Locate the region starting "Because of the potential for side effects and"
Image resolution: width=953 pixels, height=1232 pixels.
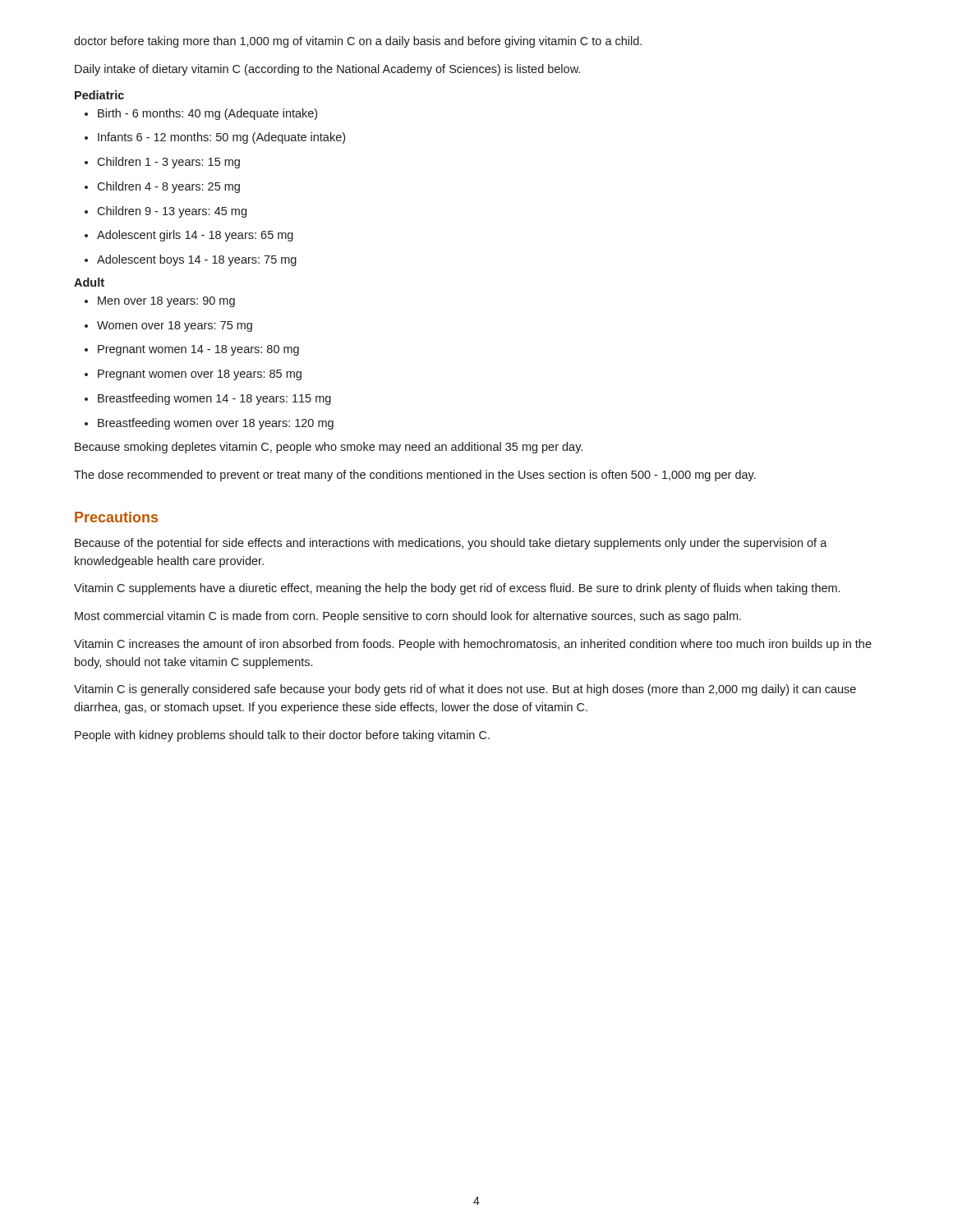450,552
